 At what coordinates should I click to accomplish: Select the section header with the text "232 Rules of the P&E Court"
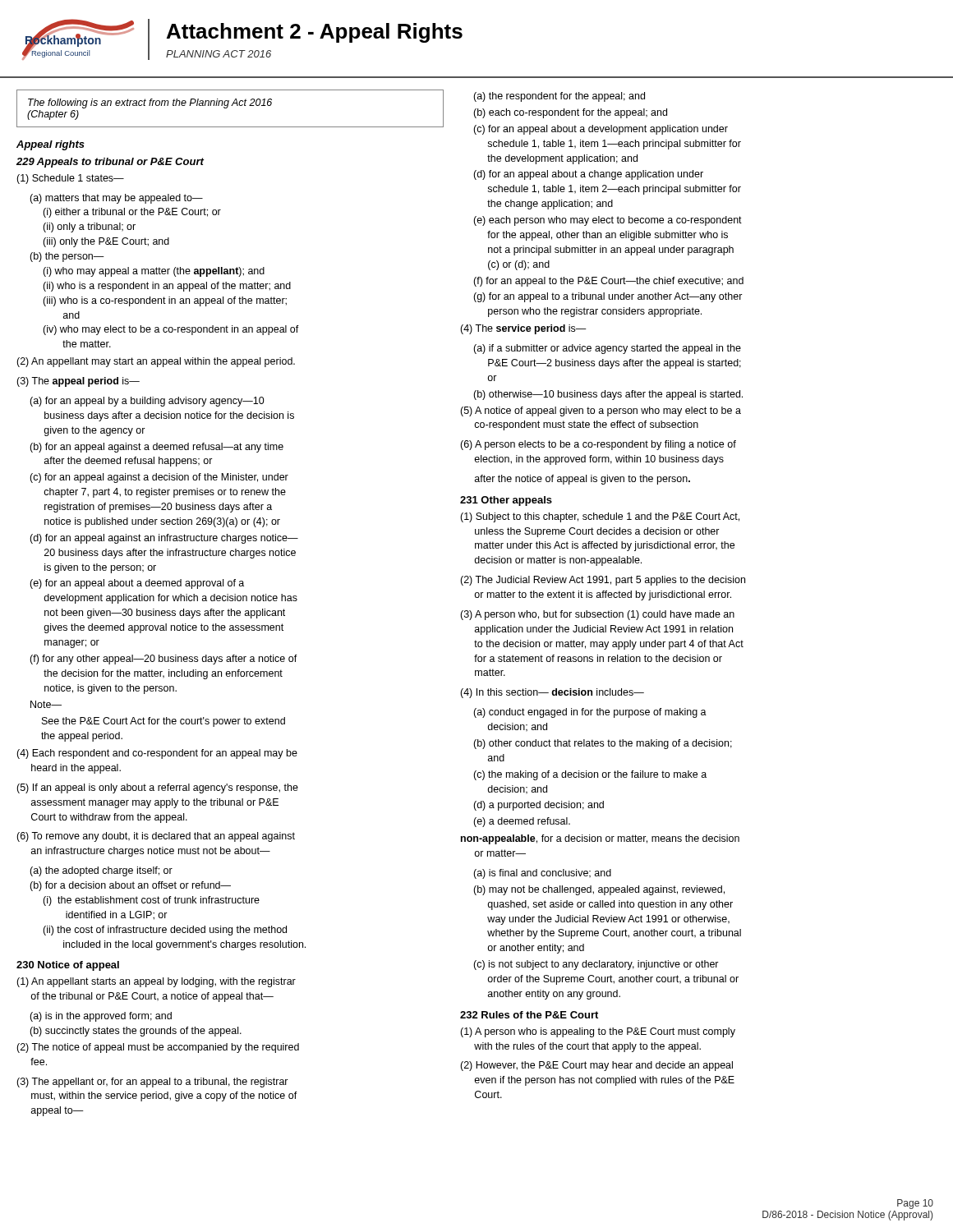click(529, 1015)
